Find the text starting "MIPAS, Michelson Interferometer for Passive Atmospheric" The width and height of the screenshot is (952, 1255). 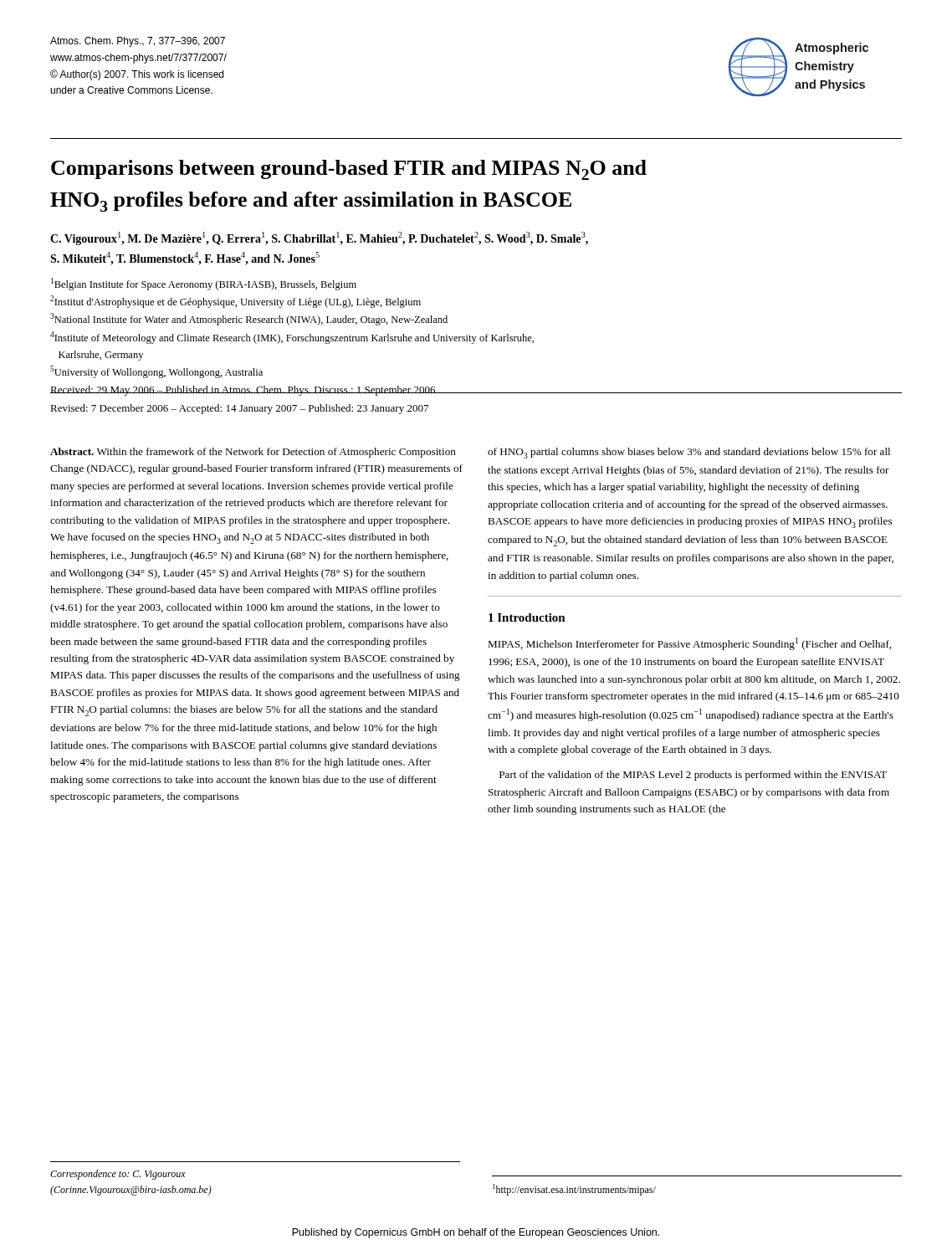point(694,696)
